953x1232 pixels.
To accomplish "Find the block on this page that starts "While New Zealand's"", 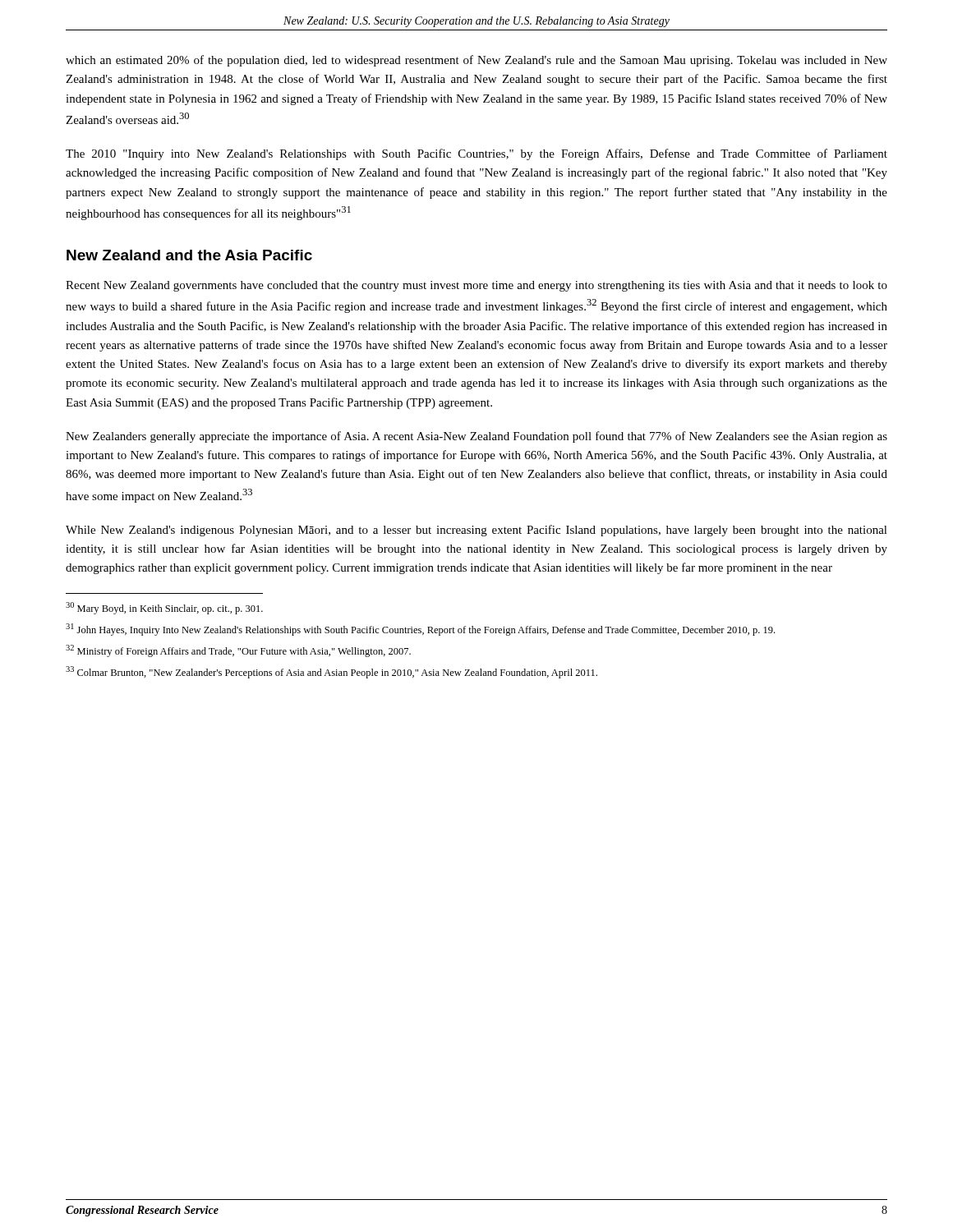I will coord(476,549).
